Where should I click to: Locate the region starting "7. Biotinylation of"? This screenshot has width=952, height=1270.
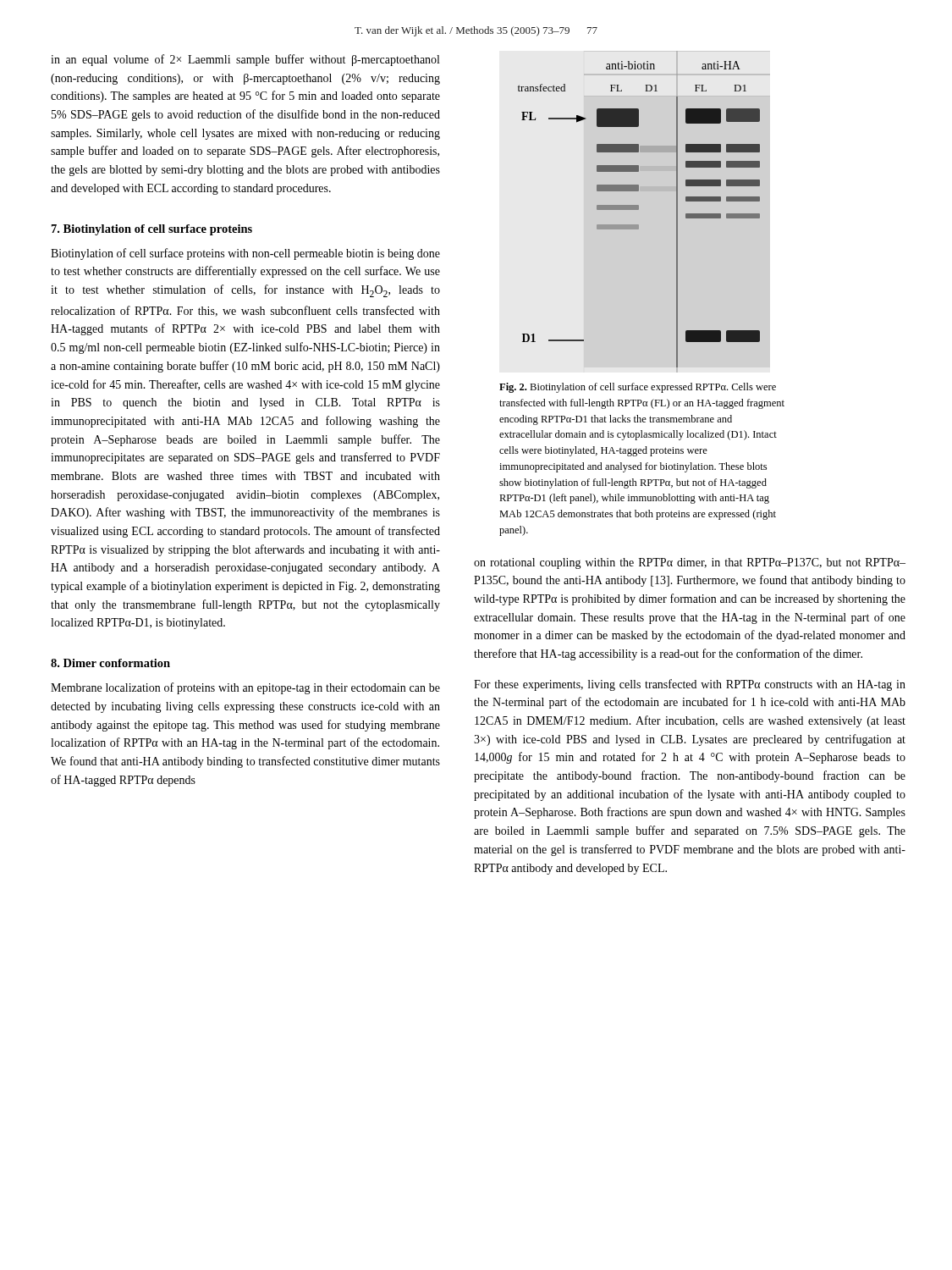[x=152, y=228]
